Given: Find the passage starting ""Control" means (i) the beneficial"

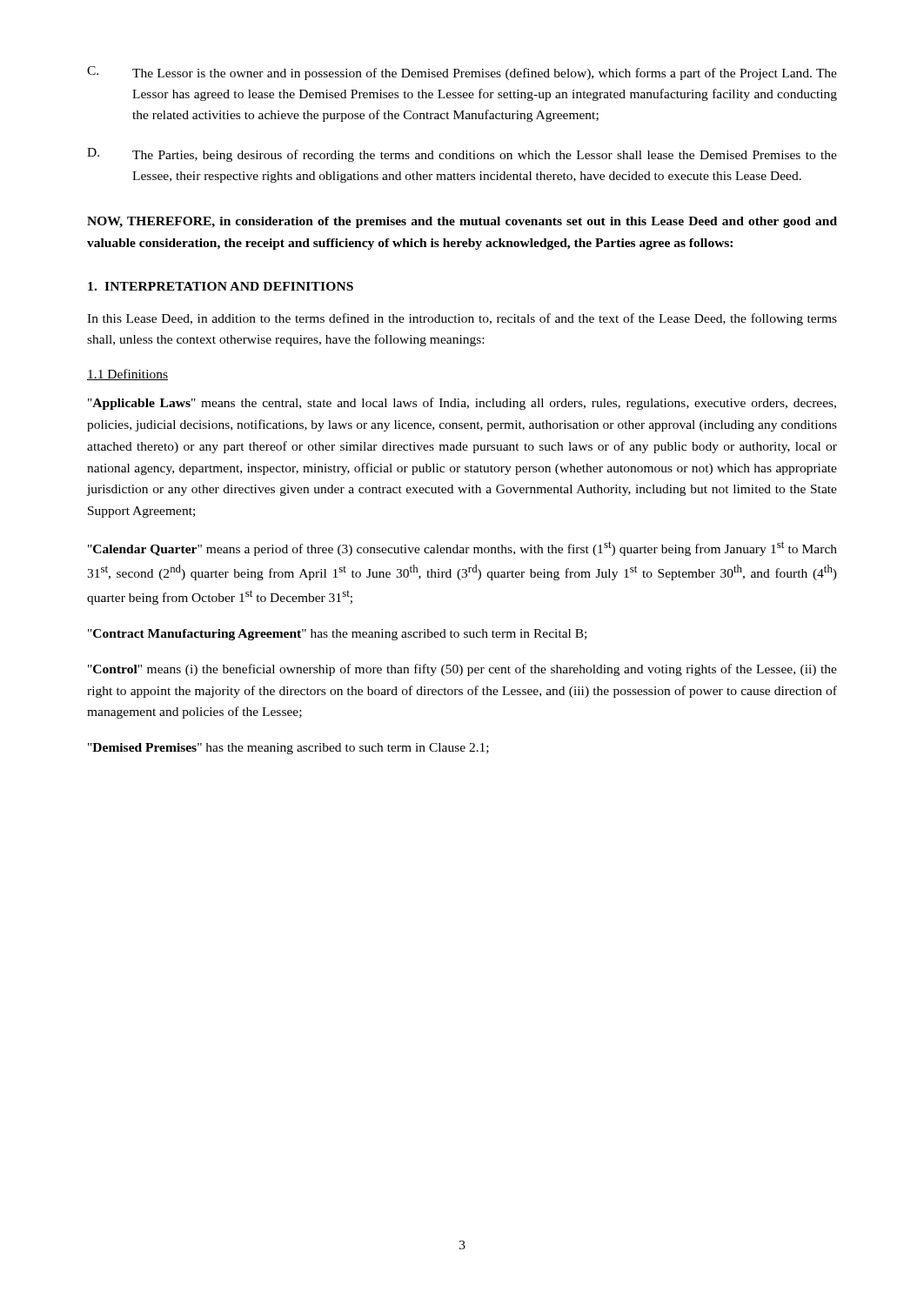Looking at the screenshot, I should pyautogui.click(x=462, y=690).
